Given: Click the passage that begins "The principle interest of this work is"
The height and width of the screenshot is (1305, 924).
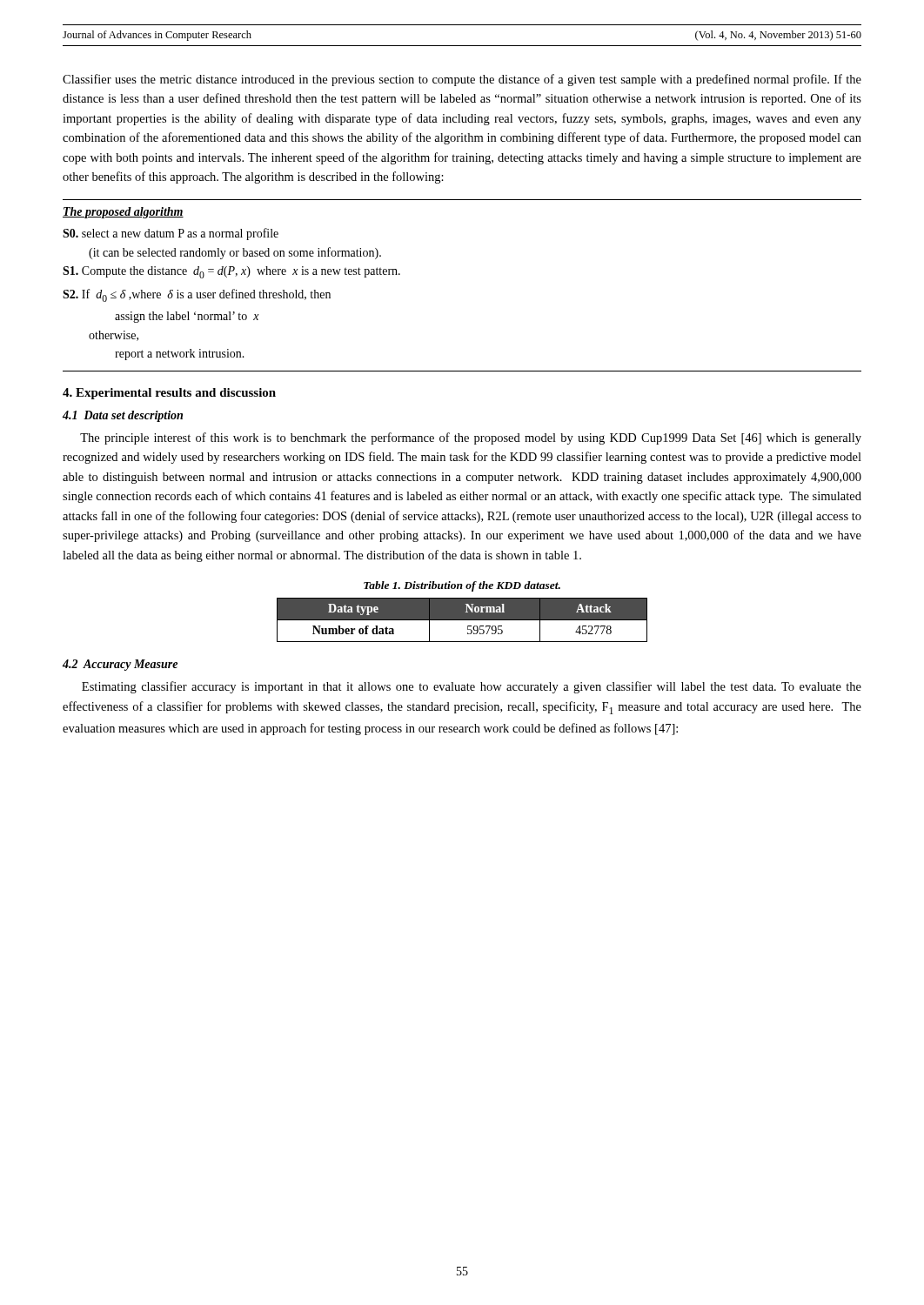Looking at the screenshot, I should 462,496.
